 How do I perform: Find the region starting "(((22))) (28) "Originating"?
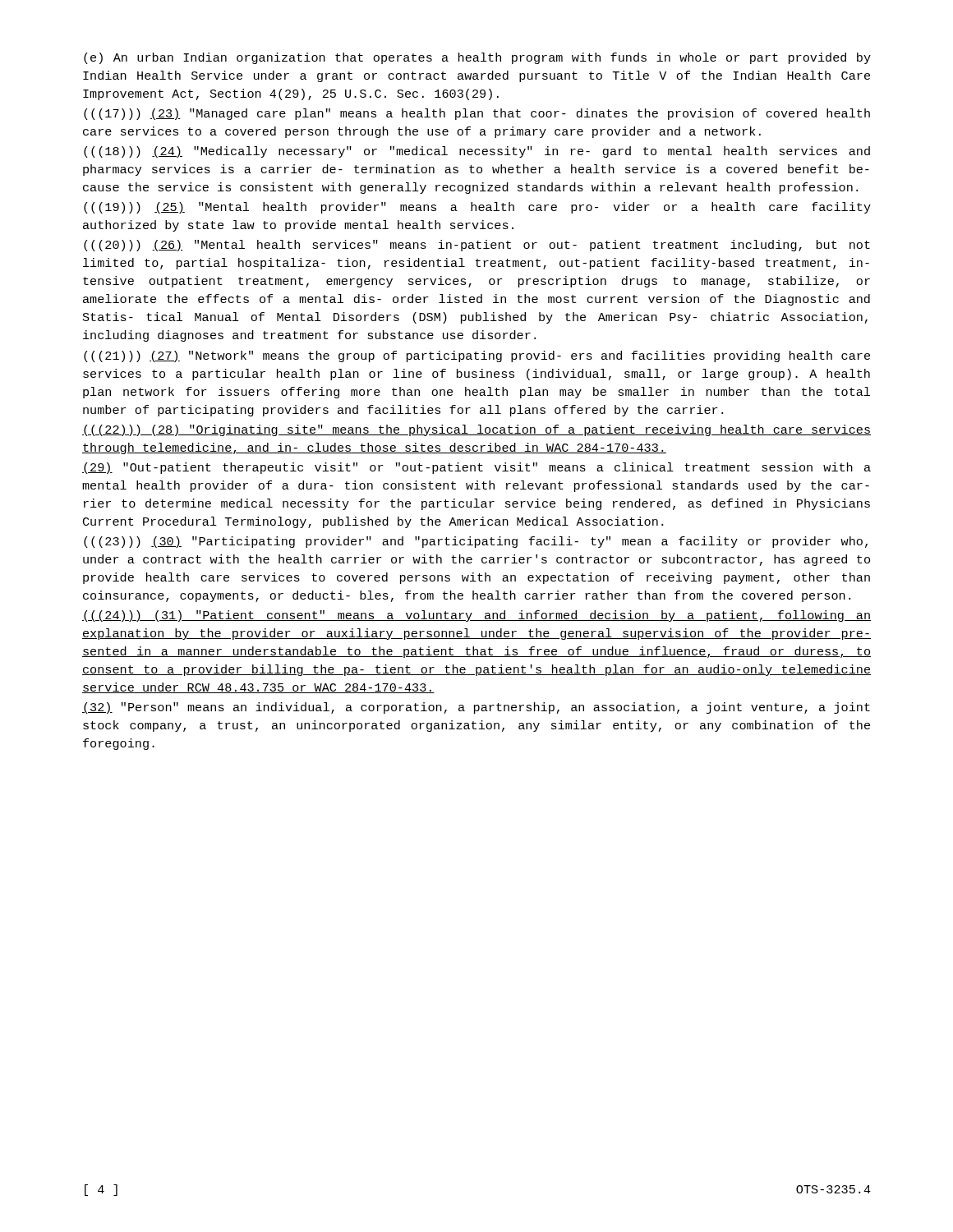click(x=476, y=439)
